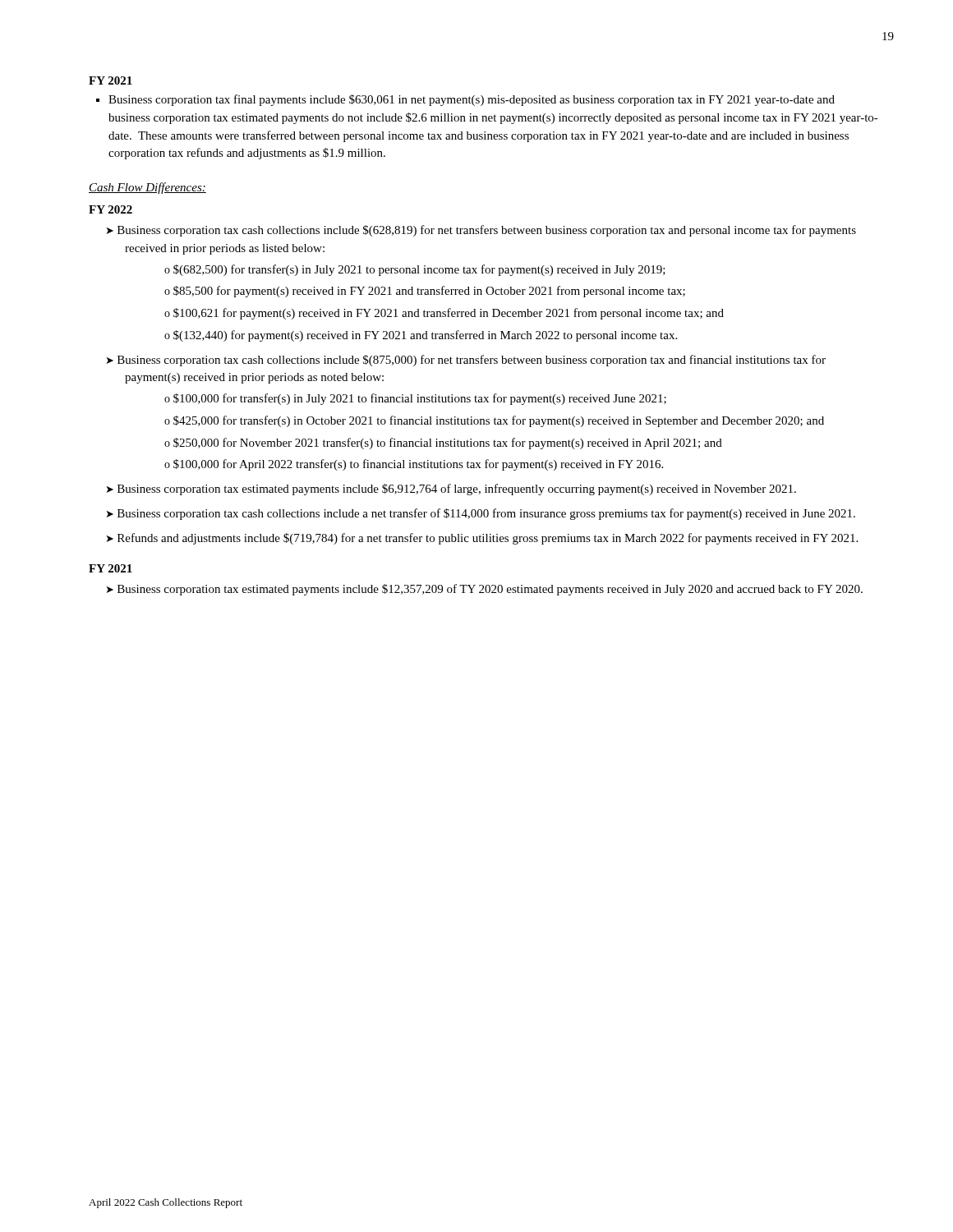Image resolution: width=953 pixels, height=1232 pixels.
Task: Select the element starting "FY 2022"
Action: point(111,209)
